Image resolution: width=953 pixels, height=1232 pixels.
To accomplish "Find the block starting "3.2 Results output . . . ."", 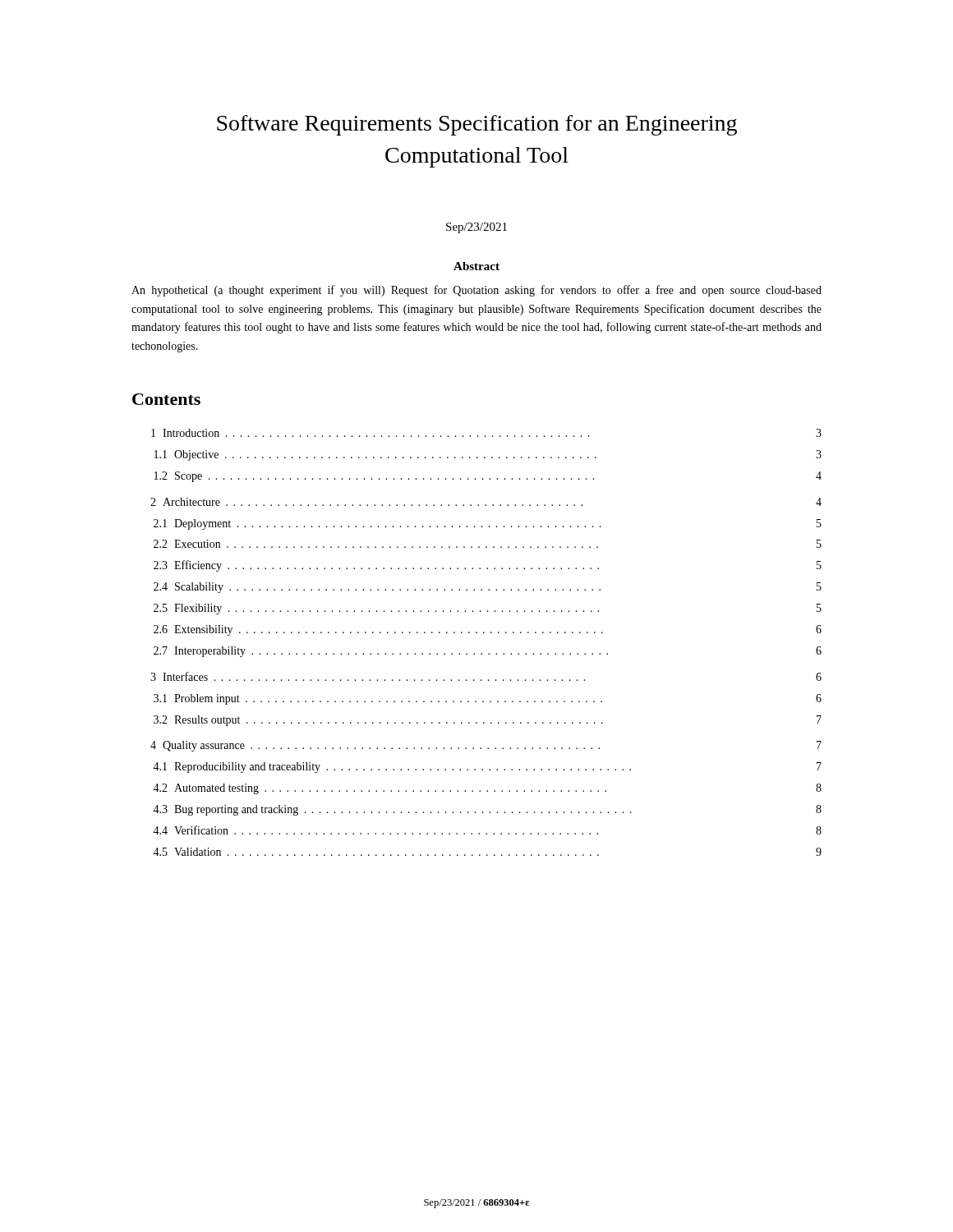I will point(476,720).
